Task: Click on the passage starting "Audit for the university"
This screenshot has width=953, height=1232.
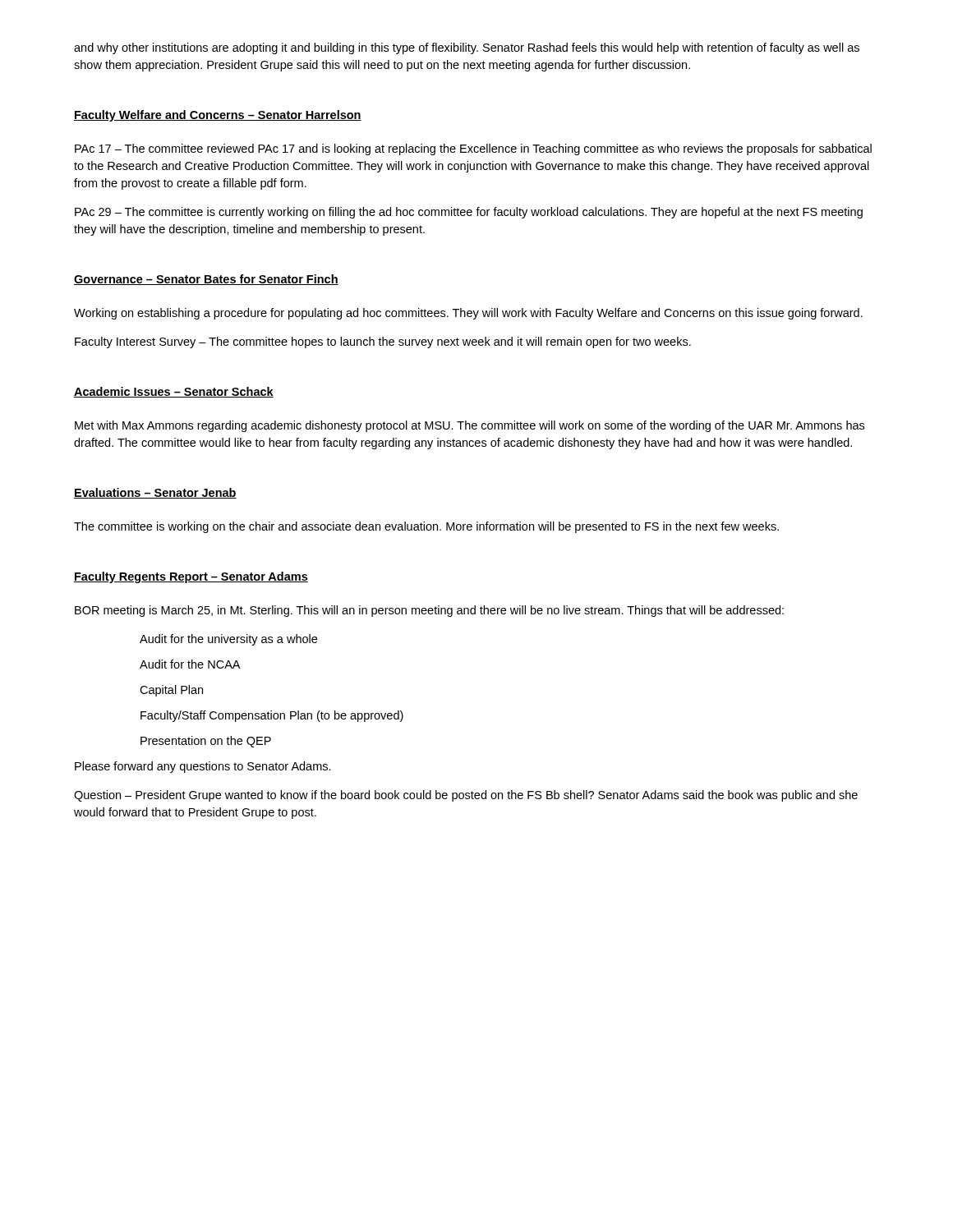Action: (229, 639)
